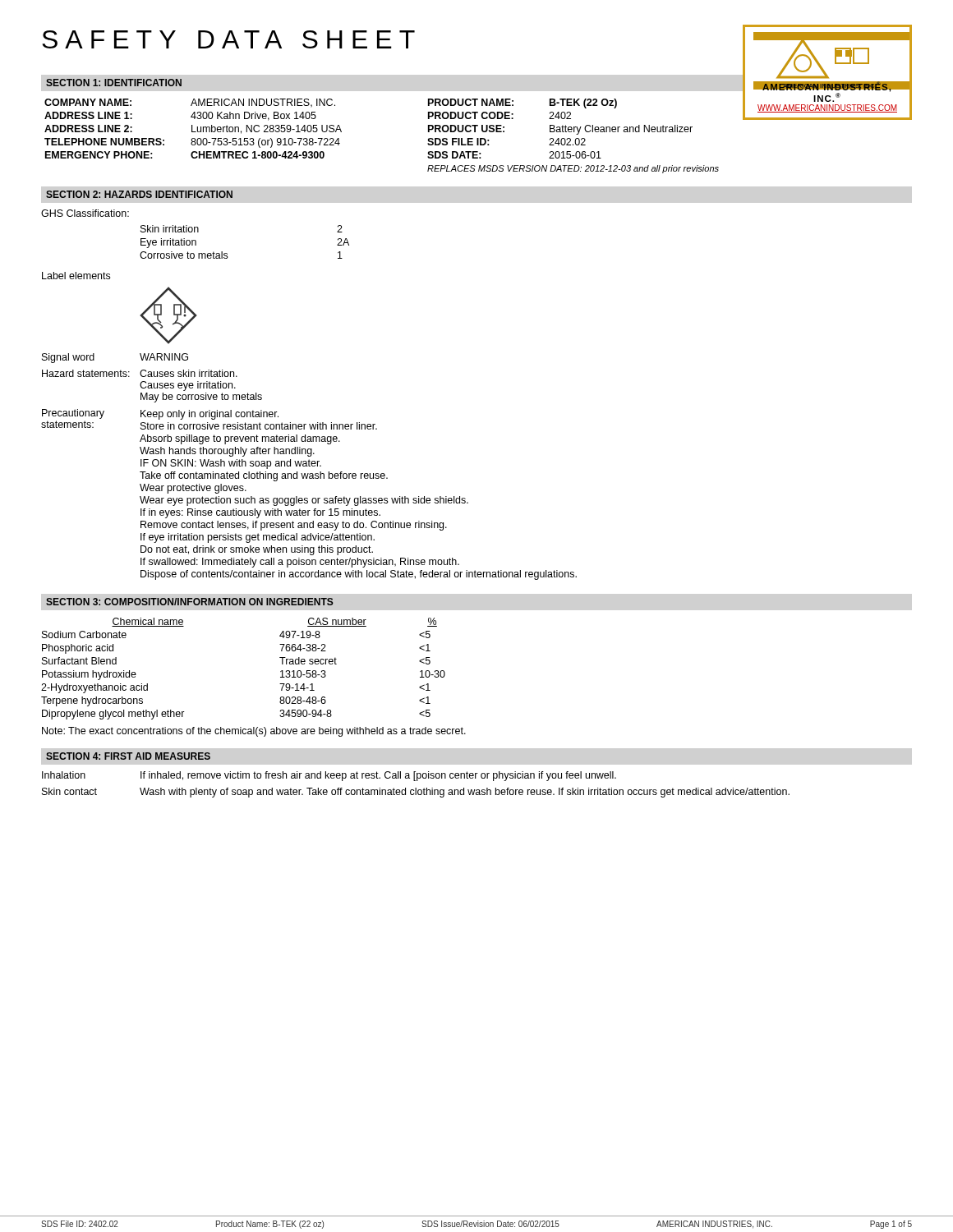Click on the table containing "Lumberton, NC 28359-1405 USA"
Viewport: 953px width, 1232px height.
(x=476, y=136)
